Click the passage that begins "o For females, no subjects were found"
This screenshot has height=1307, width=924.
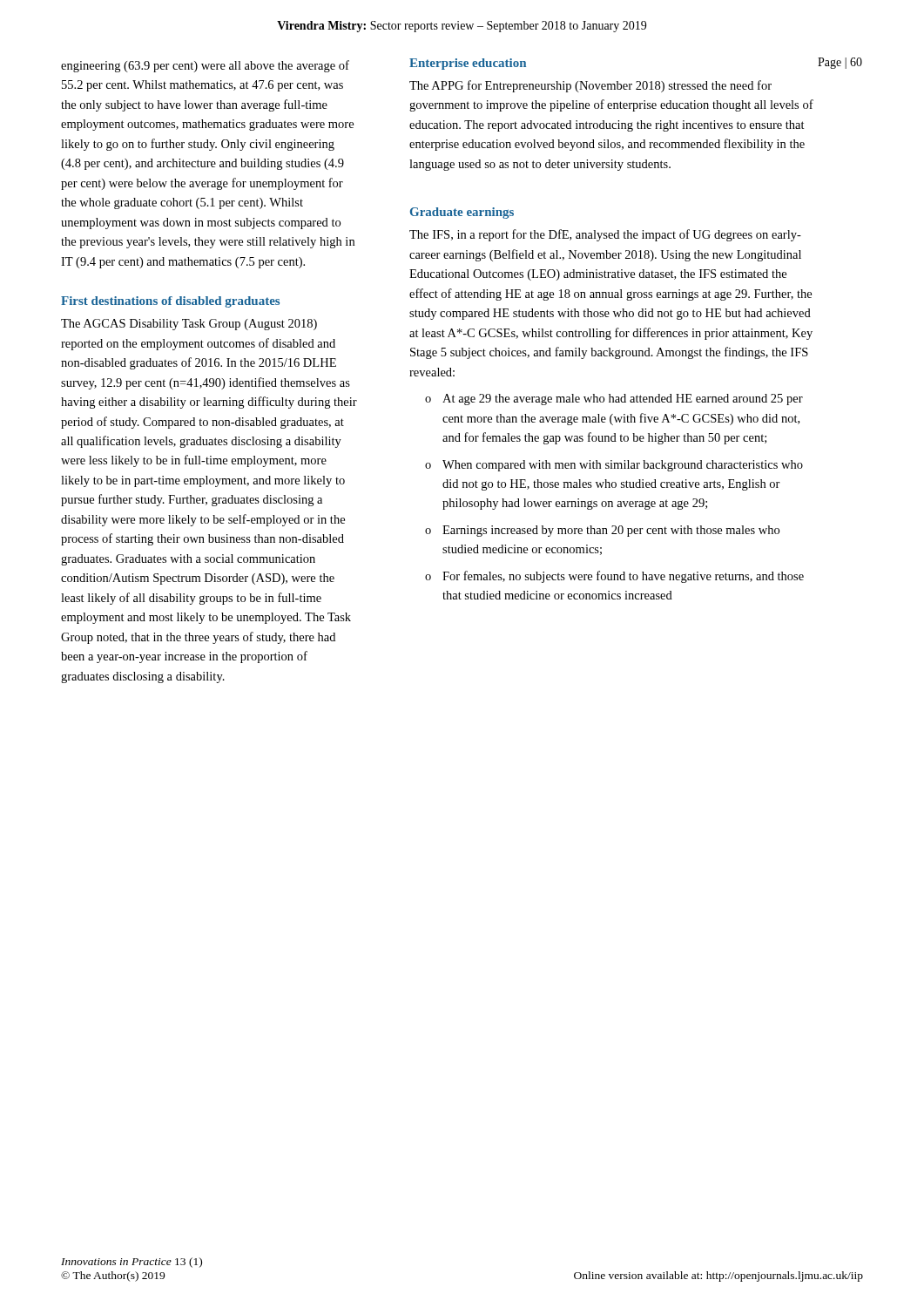(x=622, y=586)
